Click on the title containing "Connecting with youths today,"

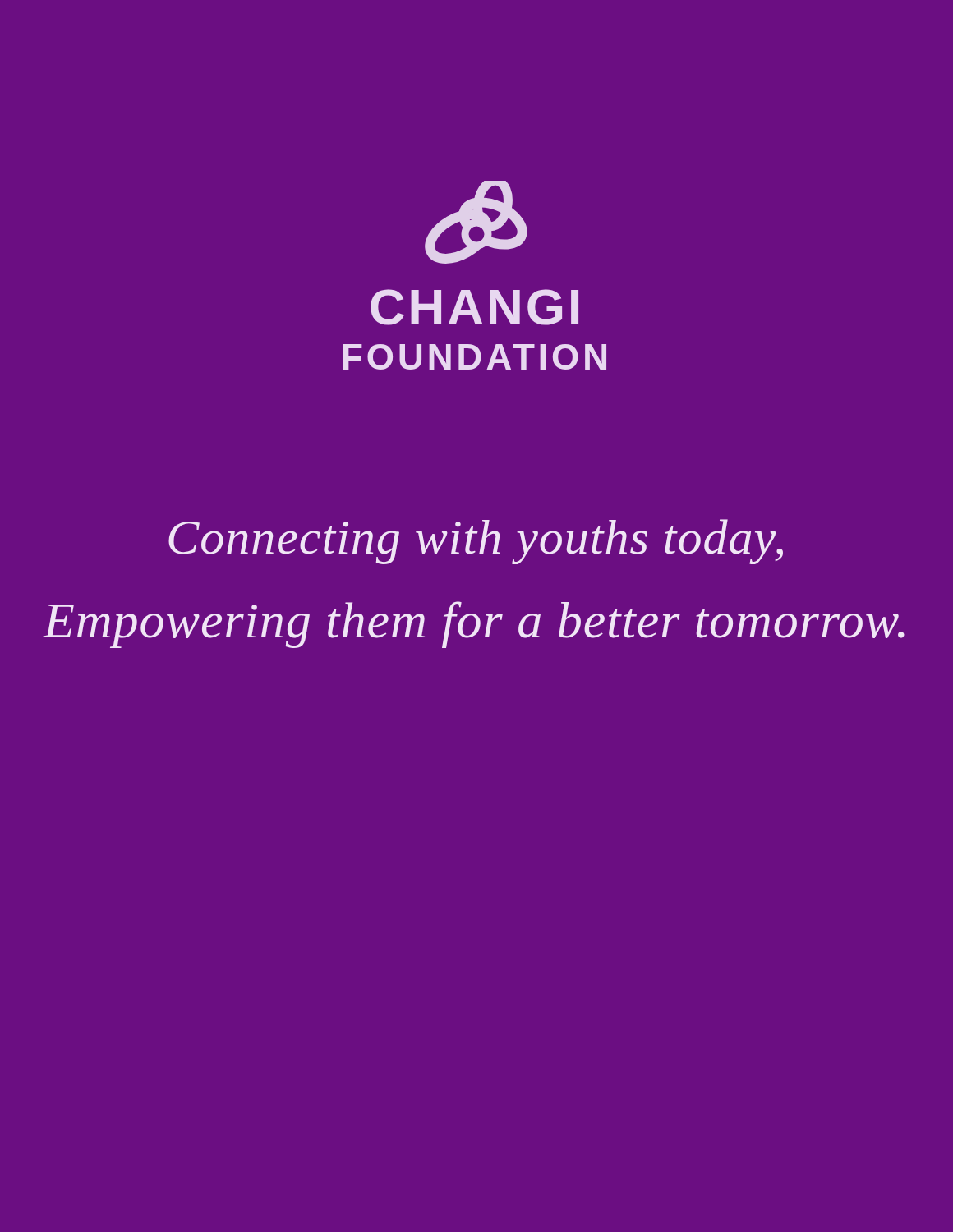(x=476, y=537)
